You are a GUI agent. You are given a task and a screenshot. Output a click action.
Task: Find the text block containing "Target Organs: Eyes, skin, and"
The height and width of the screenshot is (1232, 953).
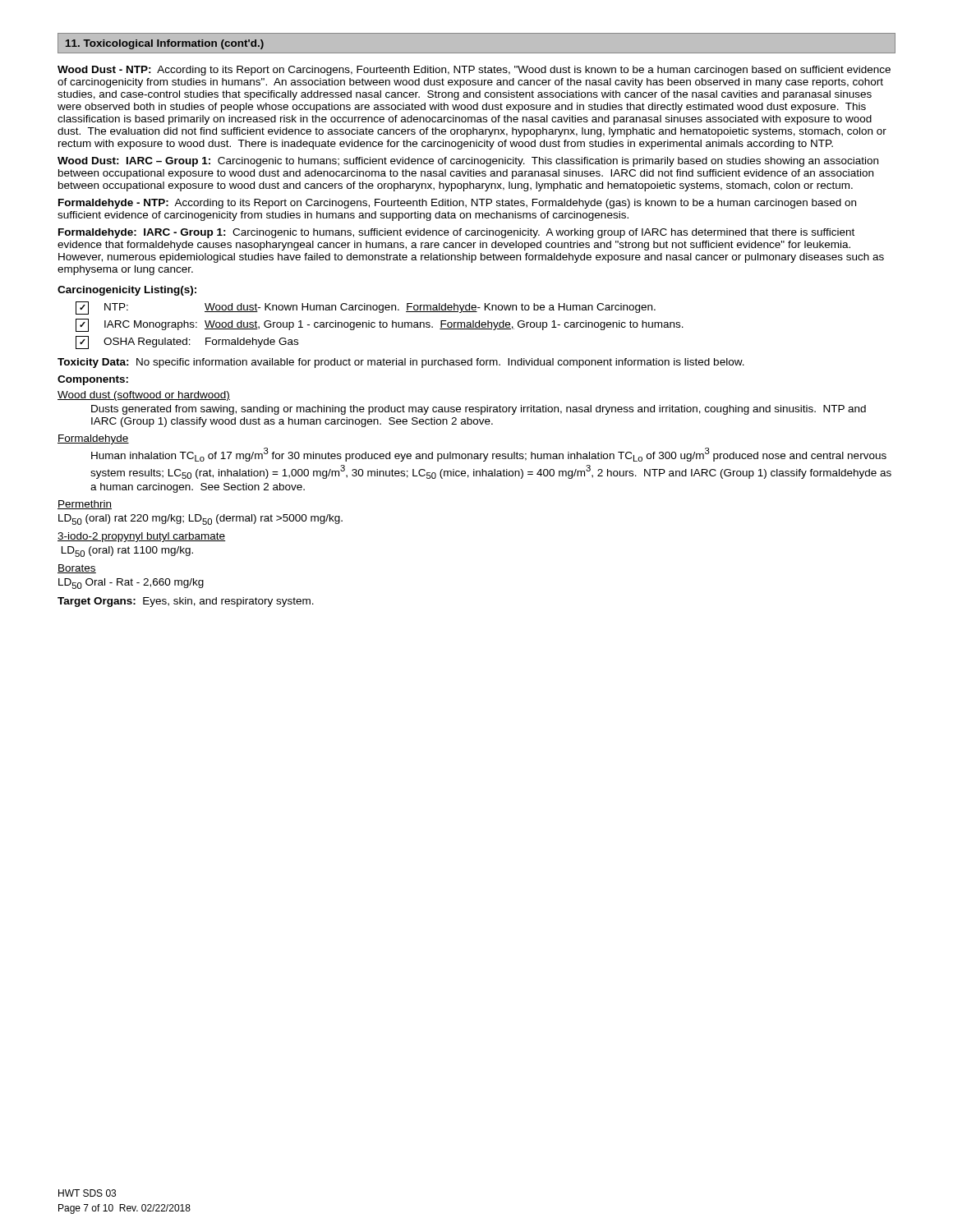(186, 601)
